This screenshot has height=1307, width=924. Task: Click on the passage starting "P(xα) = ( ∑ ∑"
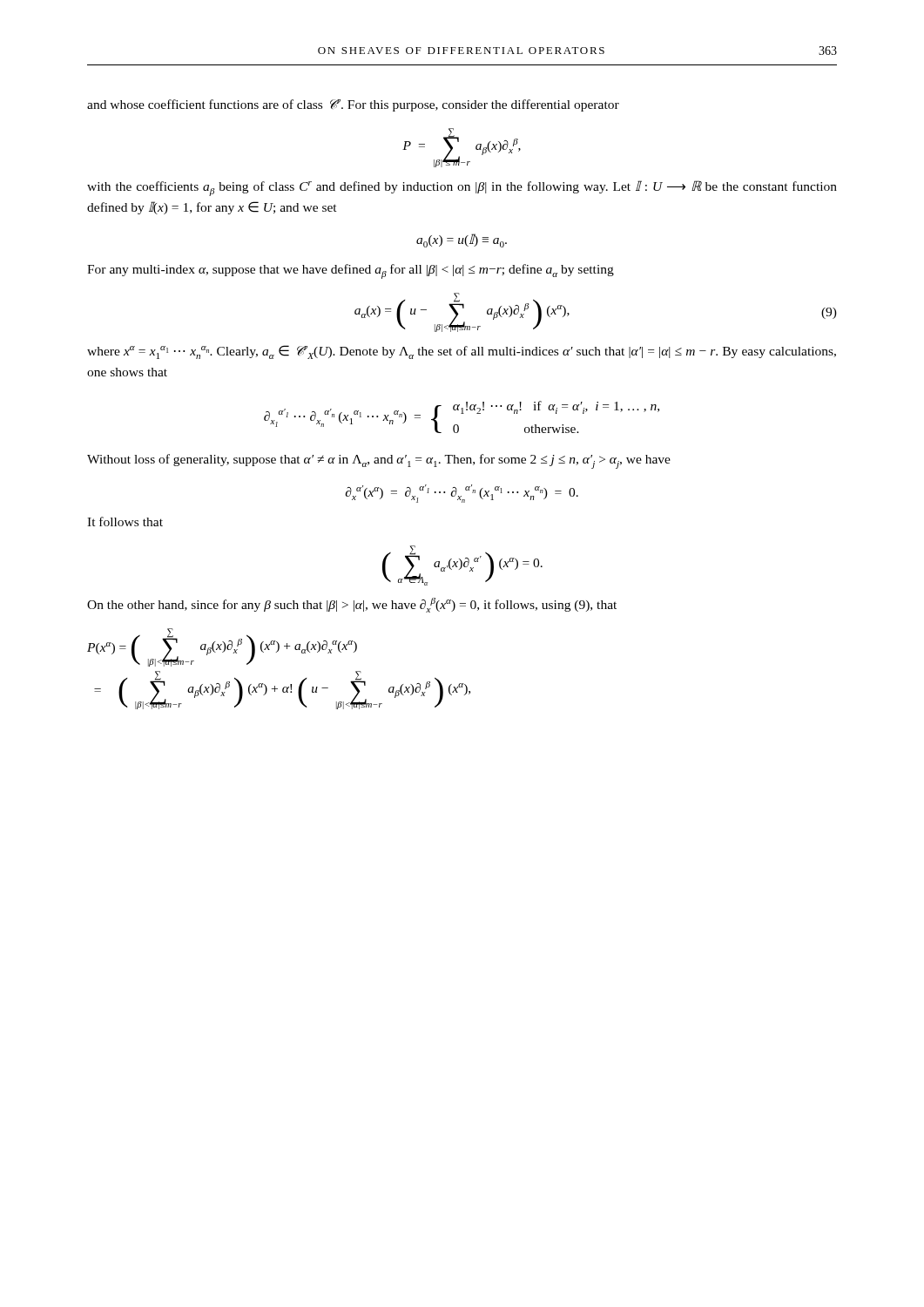coord(462,668)
